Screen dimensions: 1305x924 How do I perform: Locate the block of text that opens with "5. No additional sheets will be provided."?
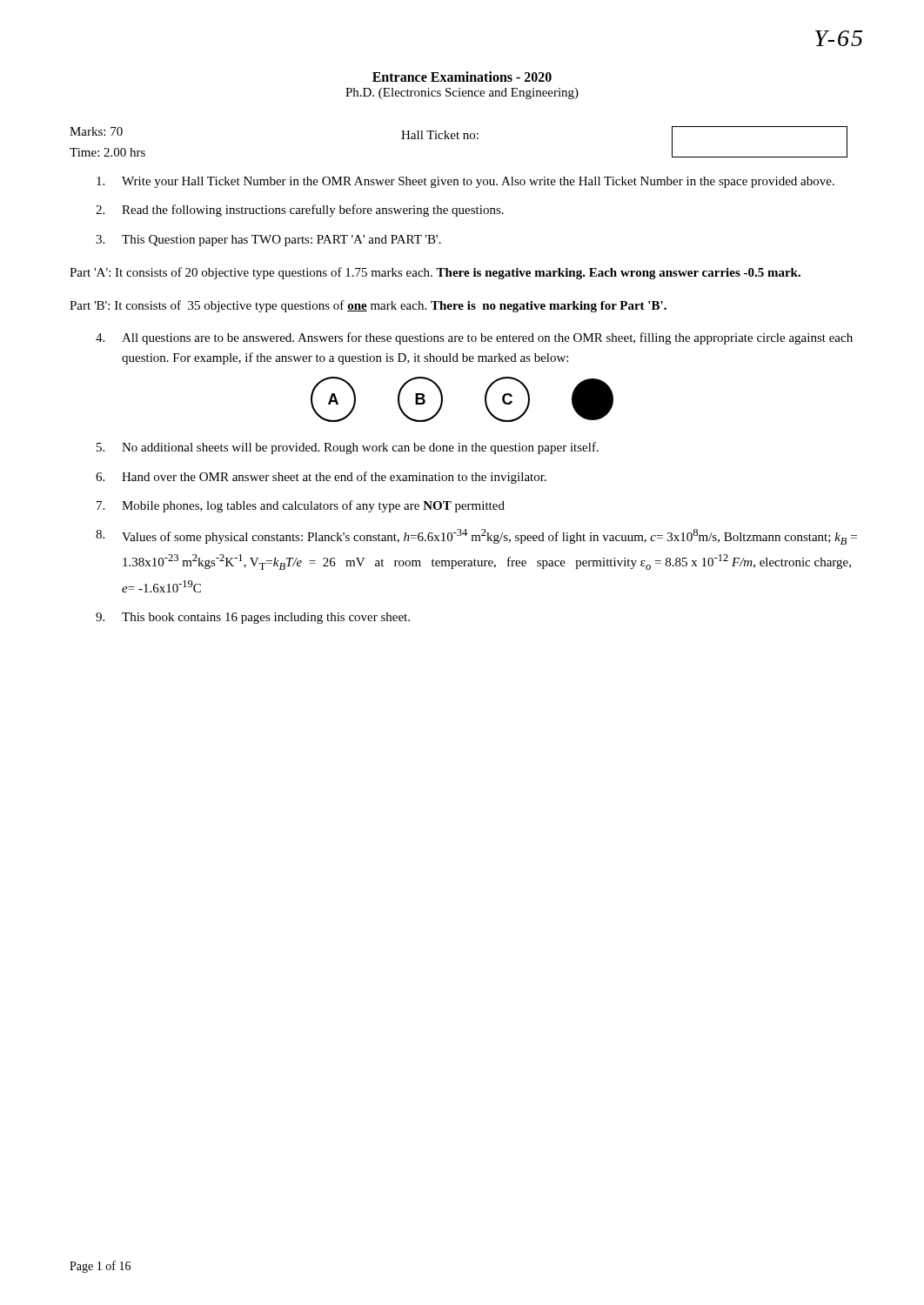point(347,448)
